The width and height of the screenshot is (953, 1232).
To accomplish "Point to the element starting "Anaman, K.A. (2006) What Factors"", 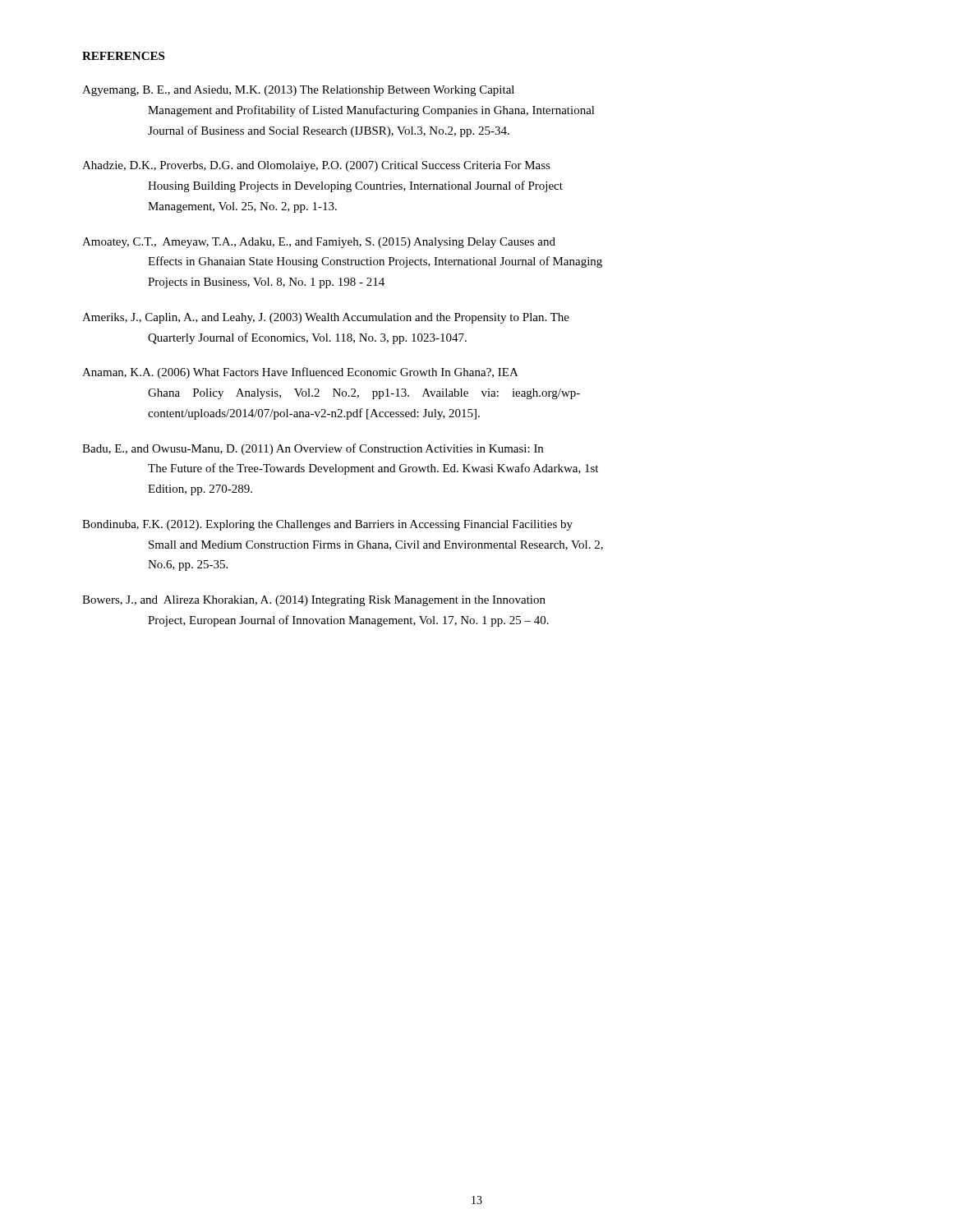I will pyautogui.click(x=476, y=393).
